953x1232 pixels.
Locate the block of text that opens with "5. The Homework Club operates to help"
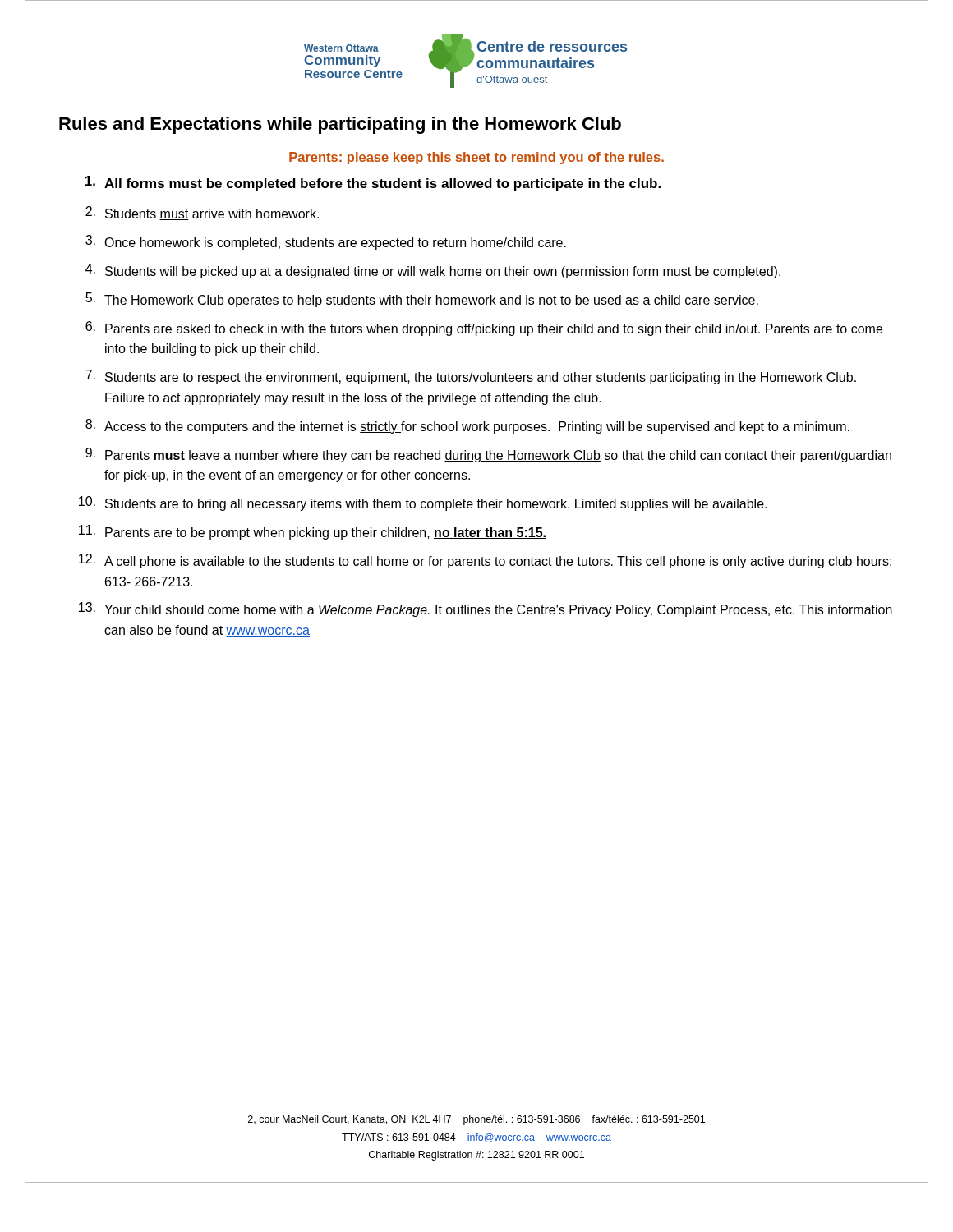coord(480,301)
